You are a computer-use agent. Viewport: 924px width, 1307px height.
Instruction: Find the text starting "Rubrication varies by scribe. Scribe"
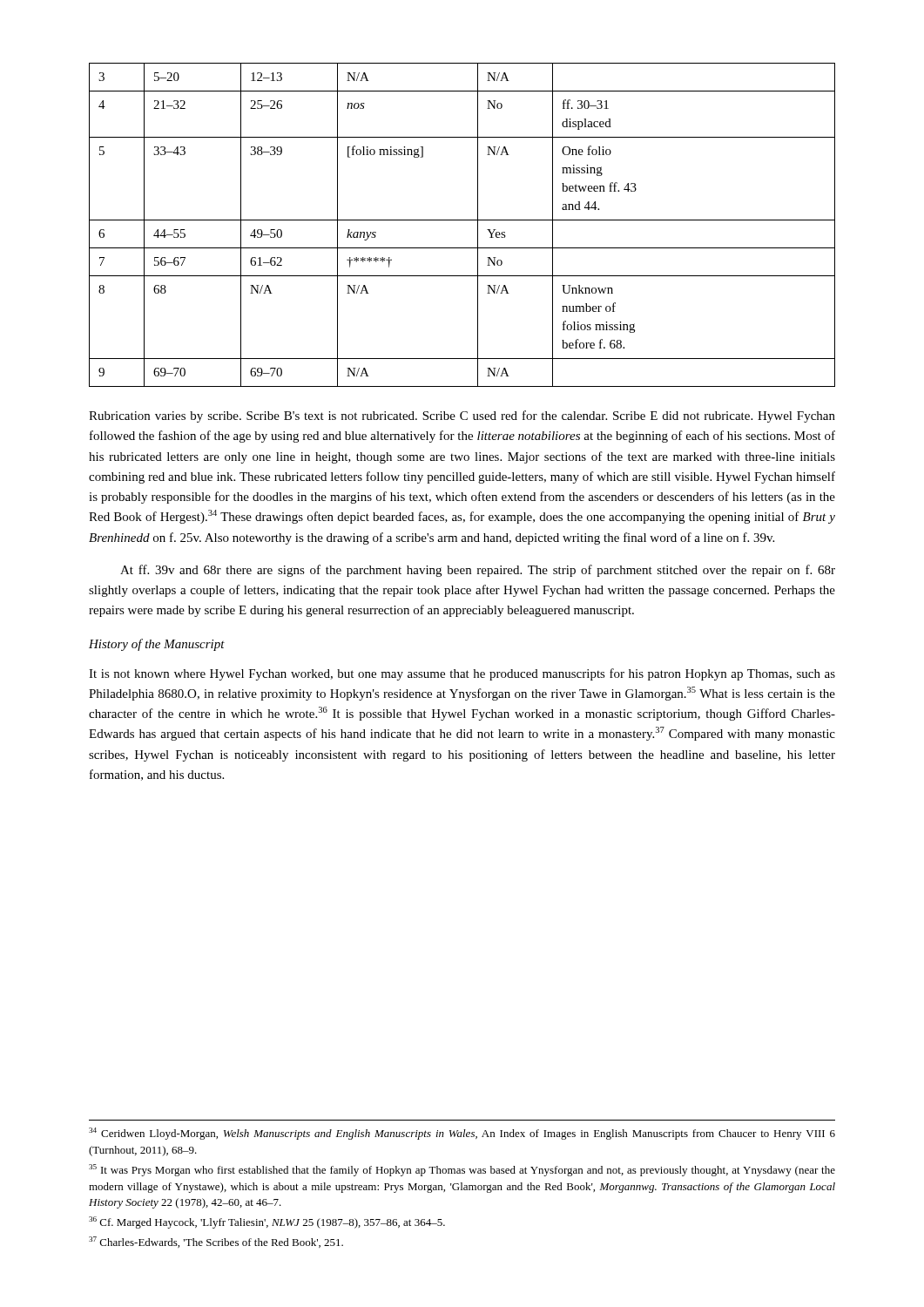pos(462,513)
